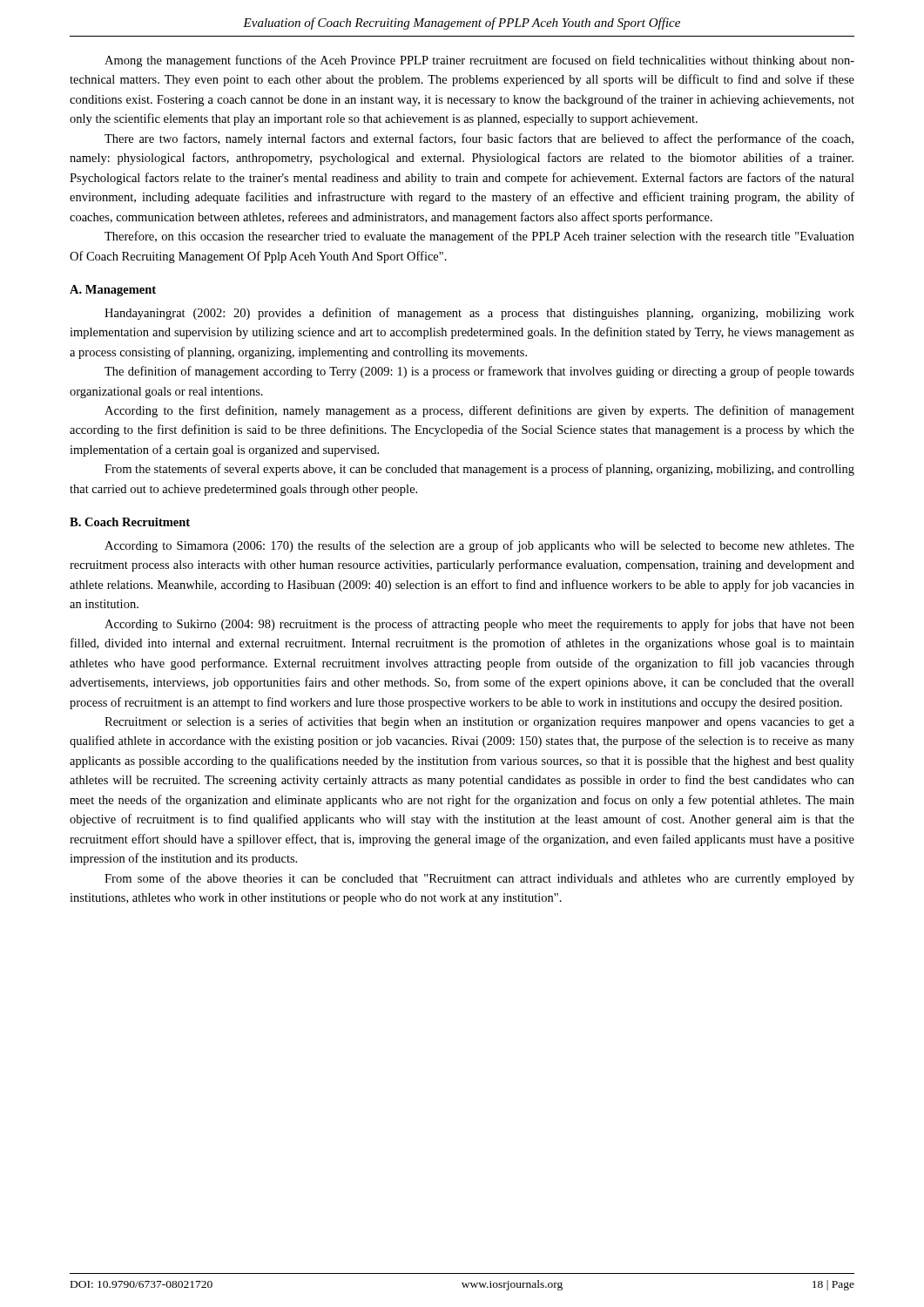Select the text block containing "Among the management functions"
The image size is (924, 1307).
[x=462, y=90]
